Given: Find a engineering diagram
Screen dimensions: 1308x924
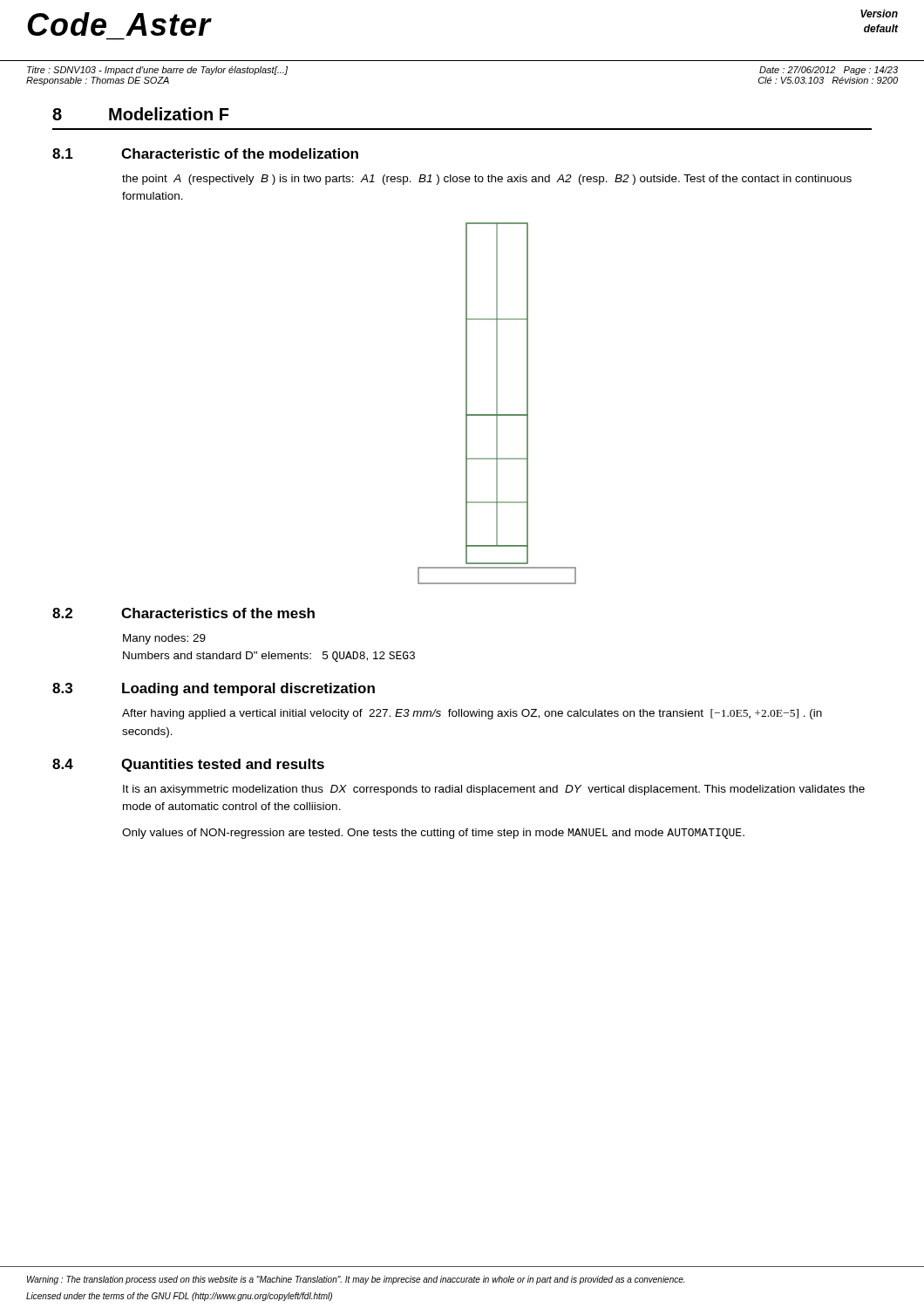Looking at the screenshot, I should (497, 402).
